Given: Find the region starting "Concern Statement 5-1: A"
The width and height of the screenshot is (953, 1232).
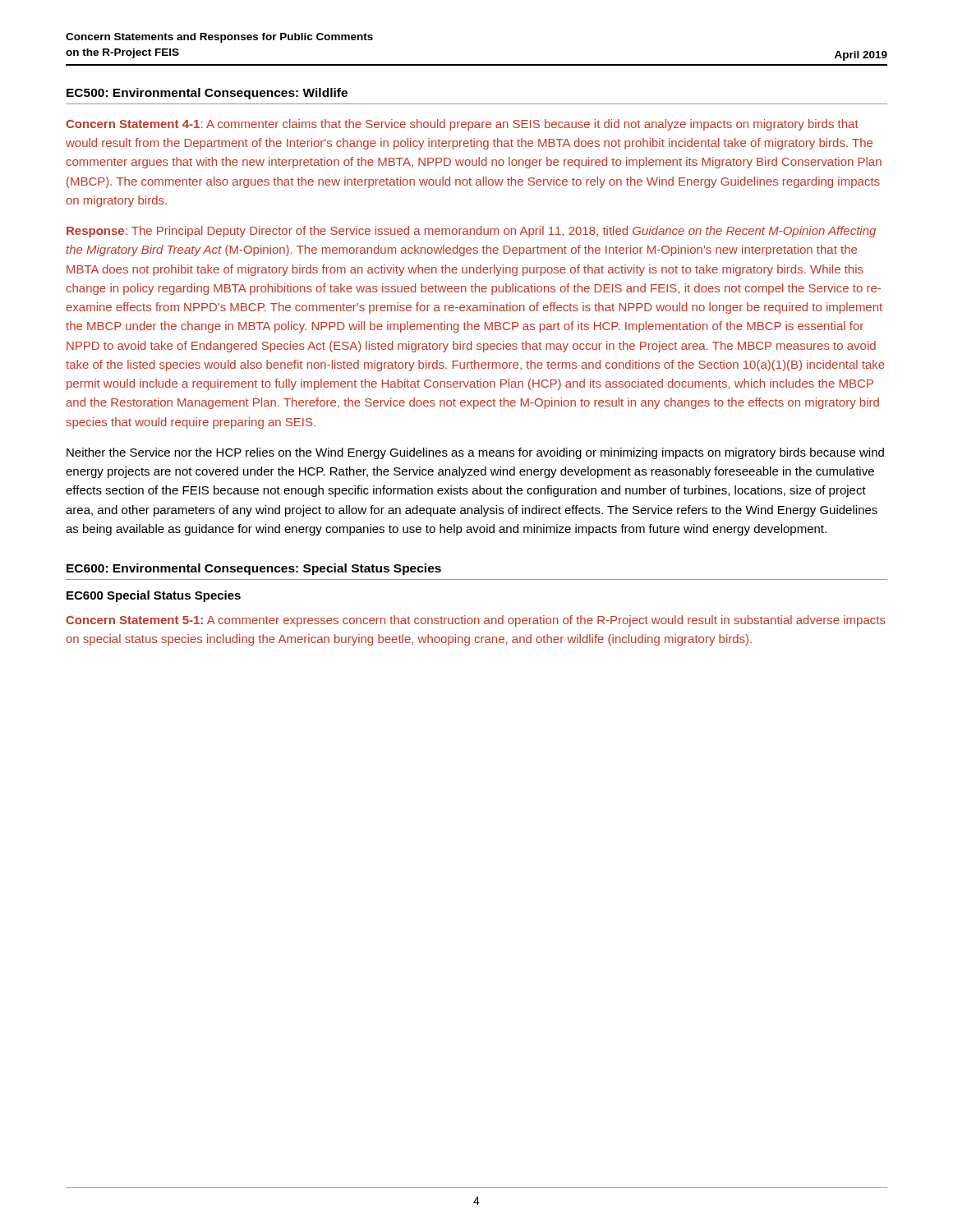Looking at the screenshot, I should [x=476, y=629].
